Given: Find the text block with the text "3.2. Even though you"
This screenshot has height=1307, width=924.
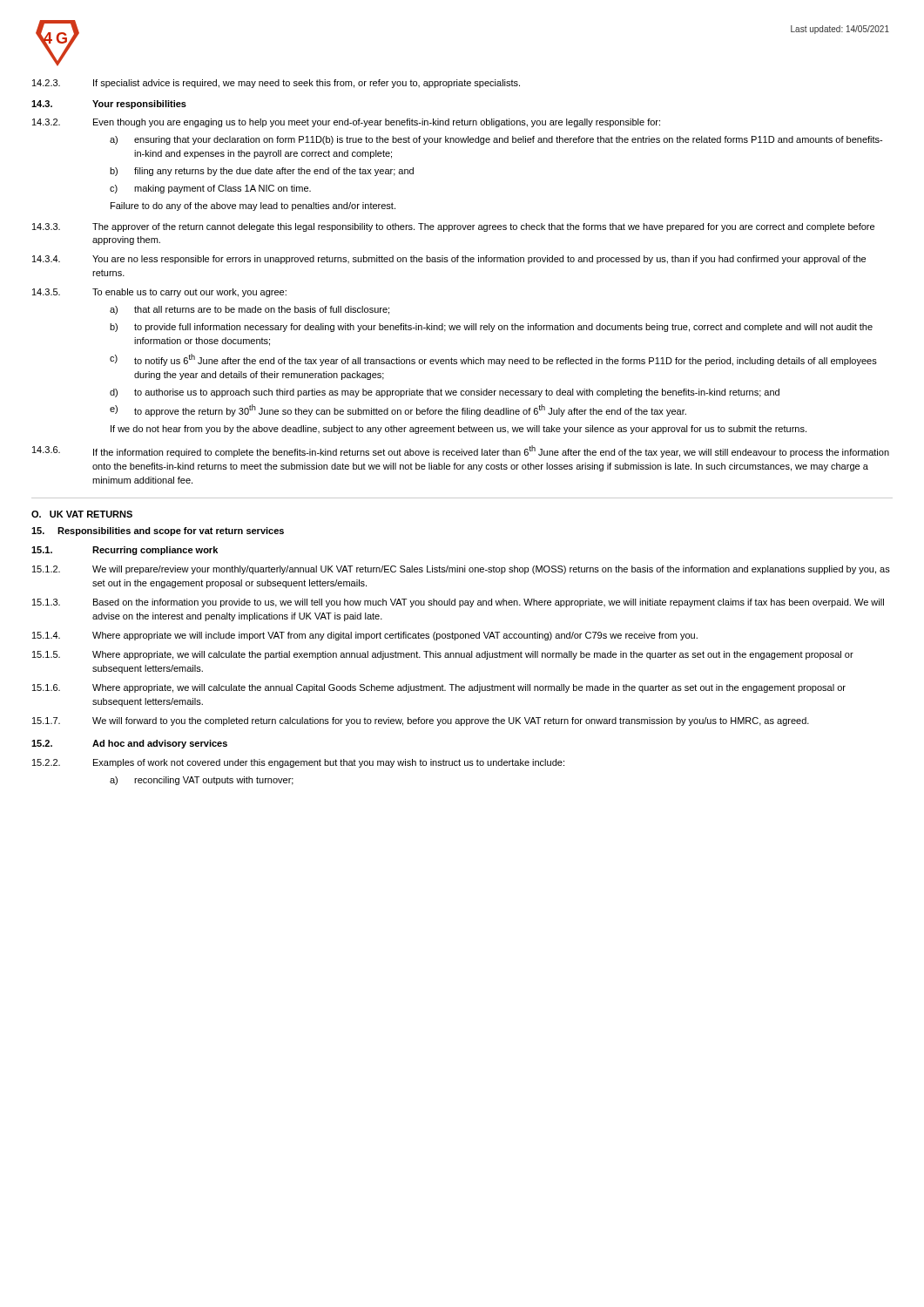Looking at the screenshot, I should point(462,123).
